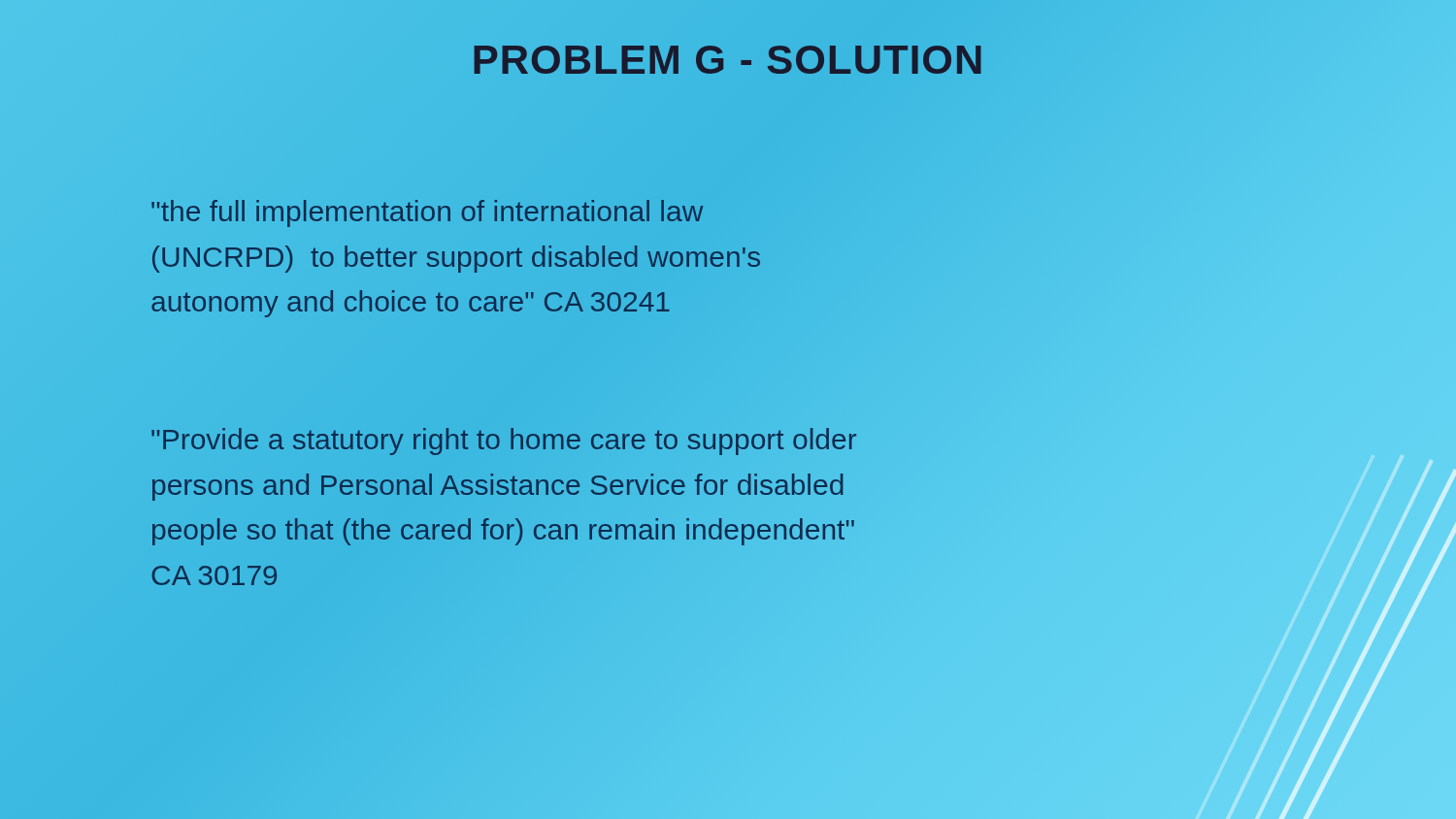Locate the illustration
1456x819 pixels.
(x=1301, y=615)
